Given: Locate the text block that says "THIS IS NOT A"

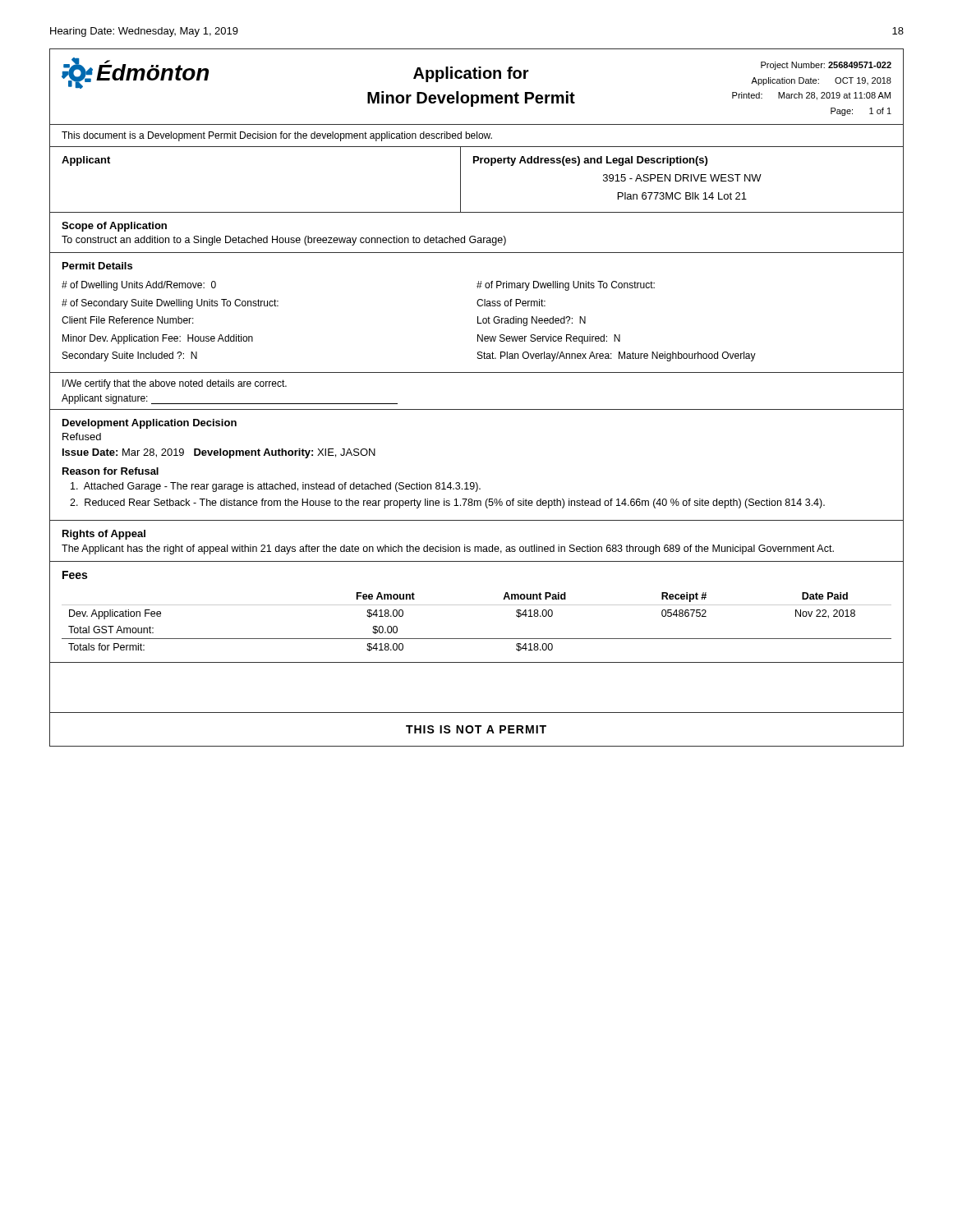Looking at the screenshot, I should point(476,729).
